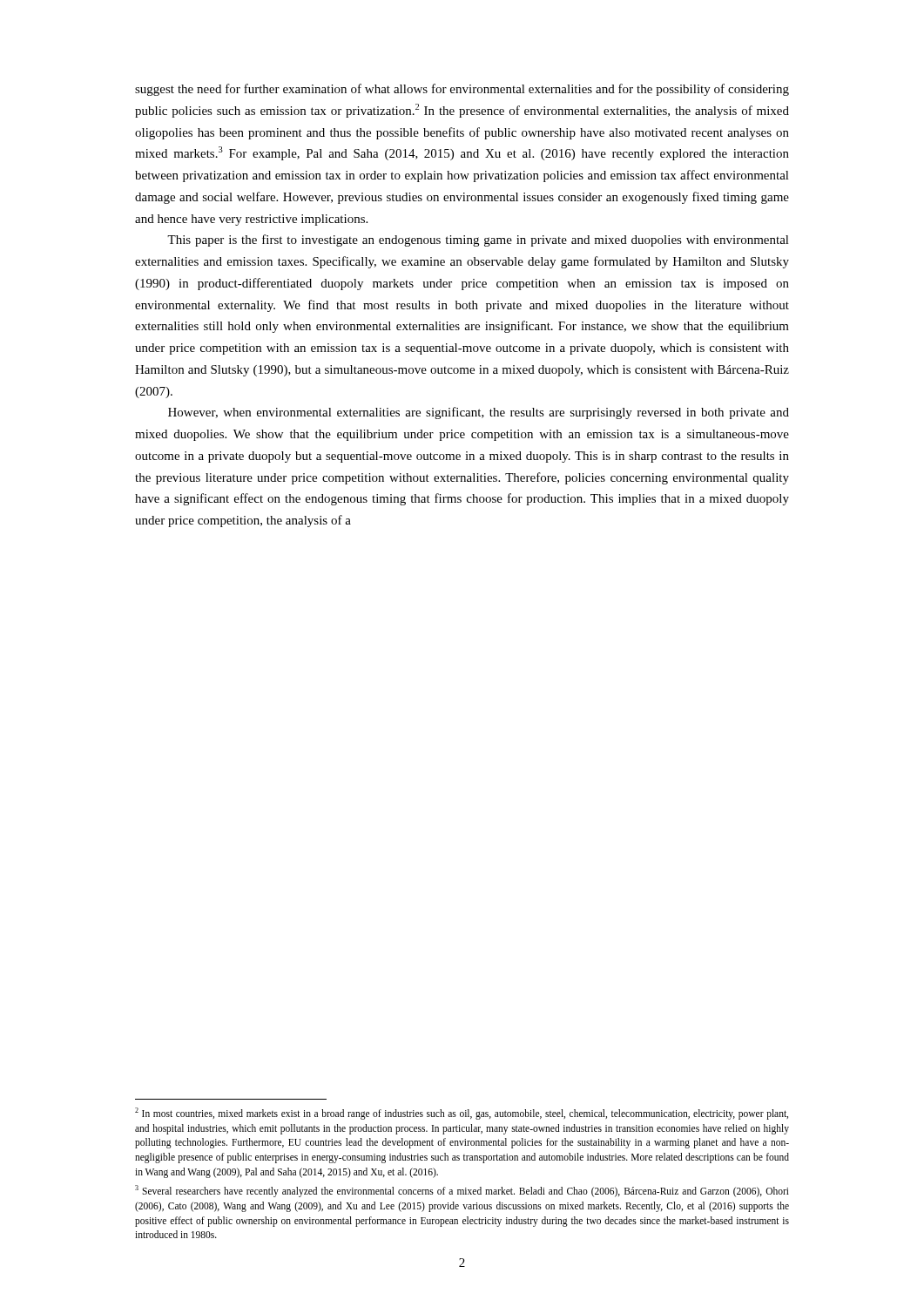Point to the text block starting "2 In most countries,"
The height and width of the screenshot is (1307, 924).
(462, 1142)
